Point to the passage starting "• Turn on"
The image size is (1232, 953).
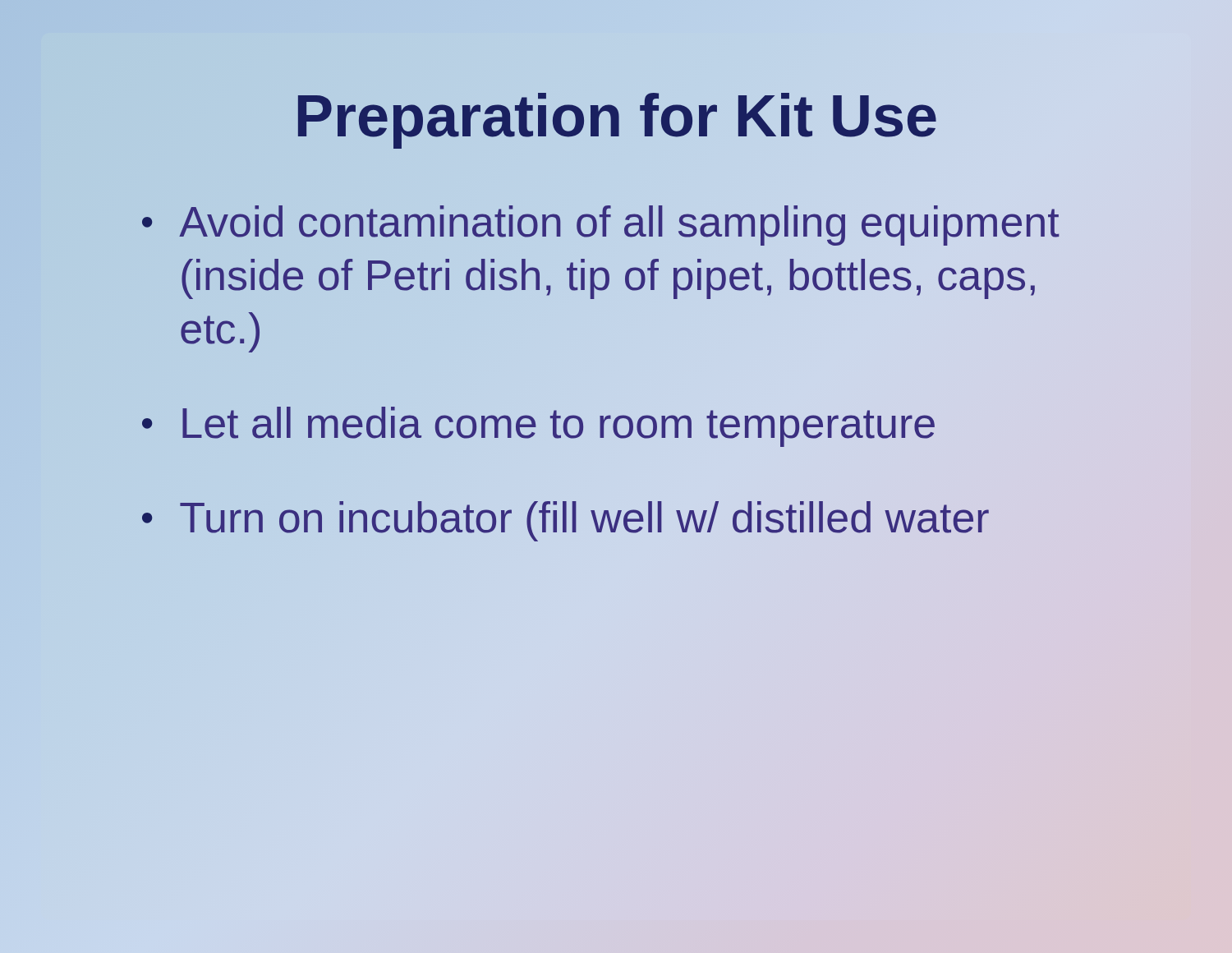565,518
